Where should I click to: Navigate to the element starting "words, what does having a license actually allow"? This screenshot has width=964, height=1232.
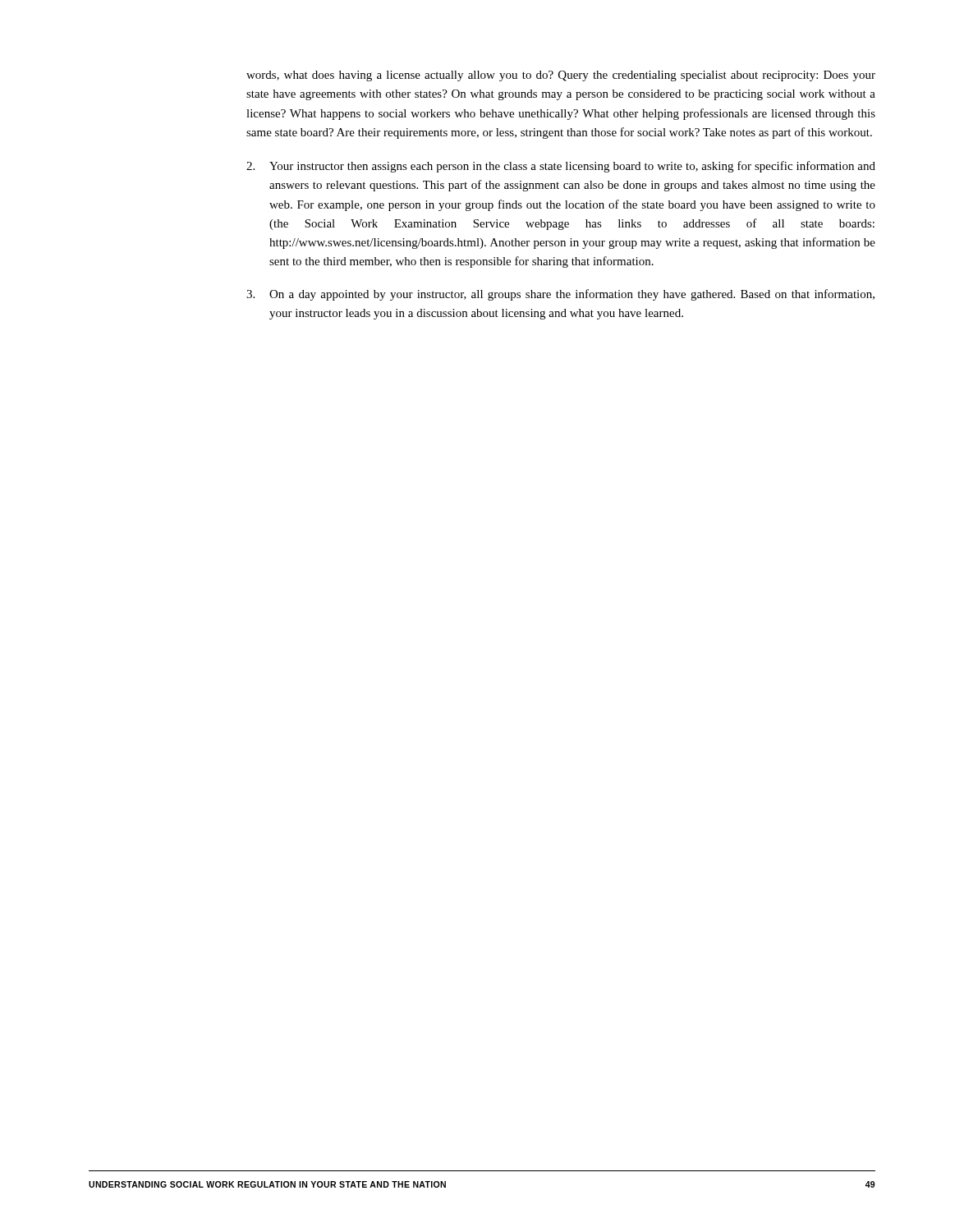pyautogui.click(x=561, y=103)
